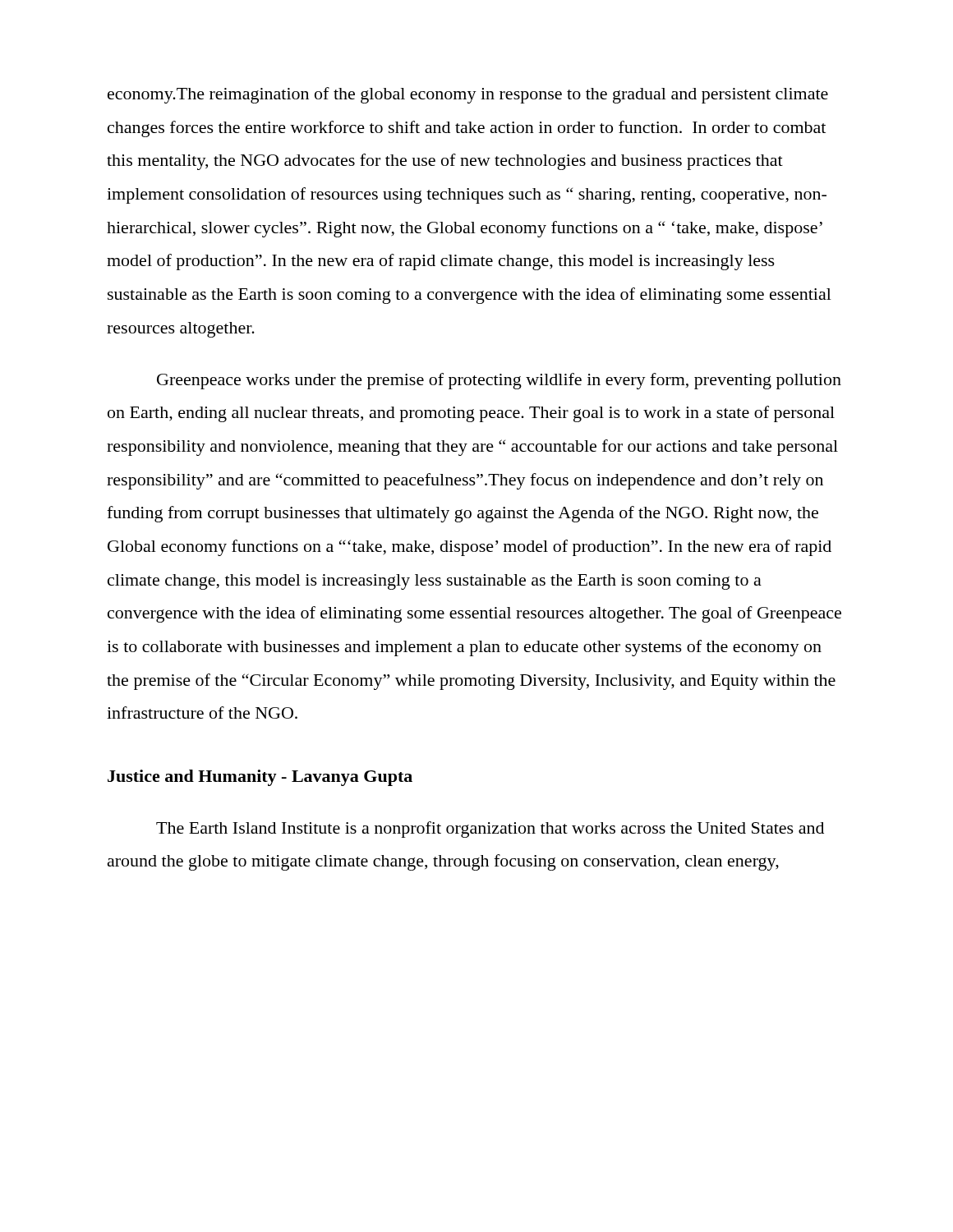Point to the section header beginning "Justice and Humanity - Lavanya"
The image size is (953, 1232).
point(260,776)
